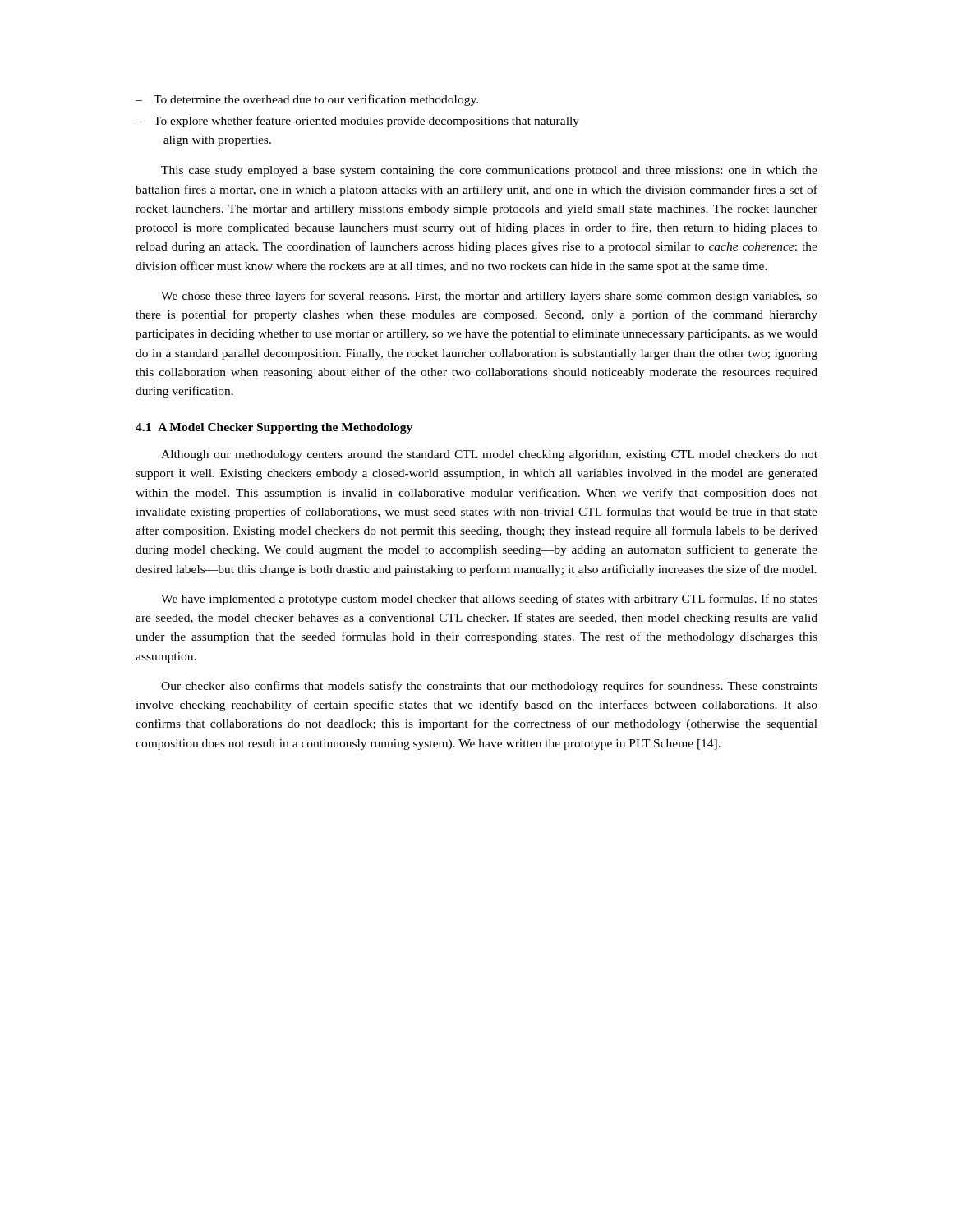Select the list item that says "– To determine the"
The width and height of the screenshot is (953, 1232).
tap(476, 100)
